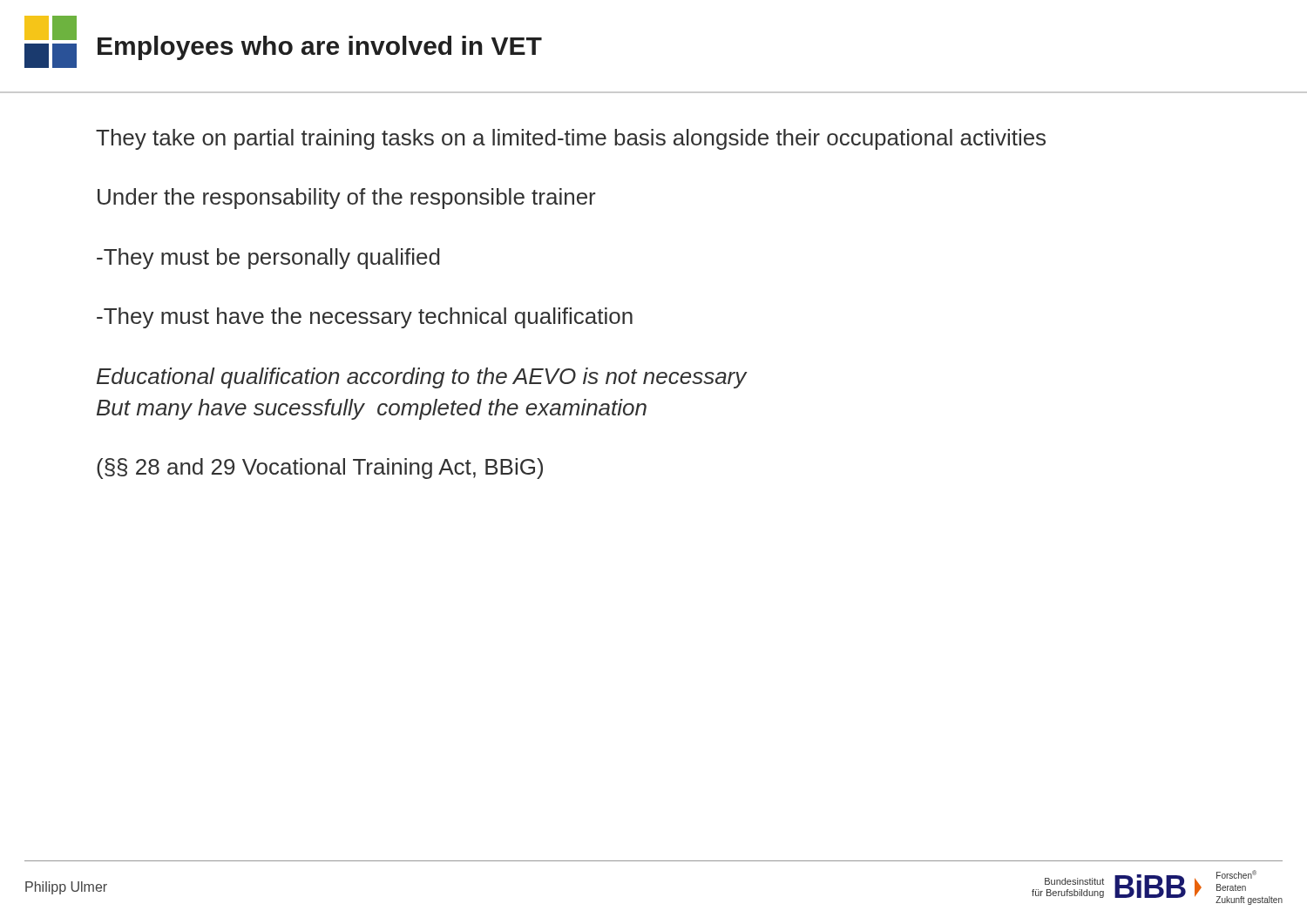Screen dimensions: 924x1307
Task: Find the passage starting "Employees who are involved in VET"
Action: (319, 46)
